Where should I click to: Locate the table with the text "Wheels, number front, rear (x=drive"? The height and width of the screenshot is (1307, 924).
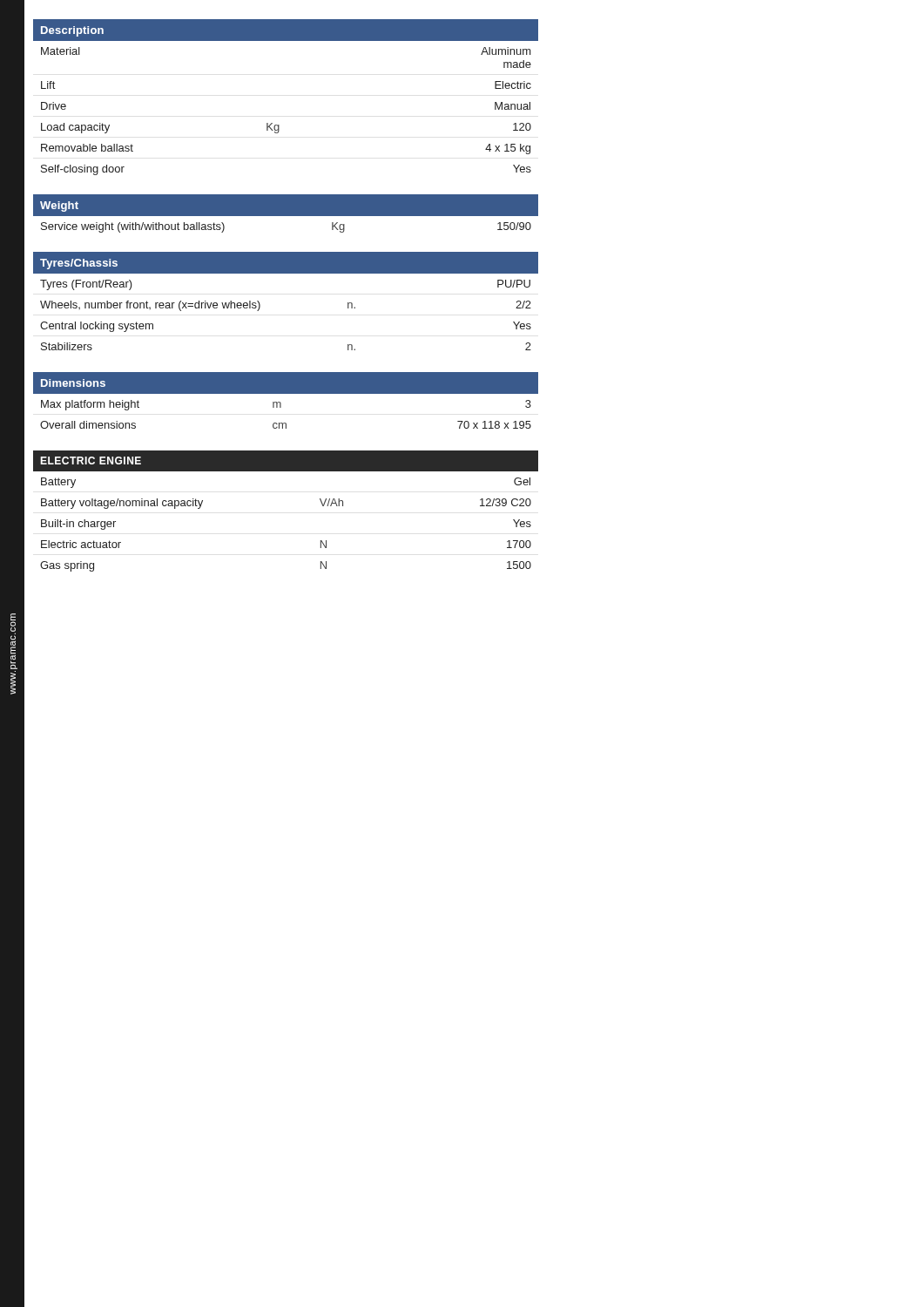(286, 304)
